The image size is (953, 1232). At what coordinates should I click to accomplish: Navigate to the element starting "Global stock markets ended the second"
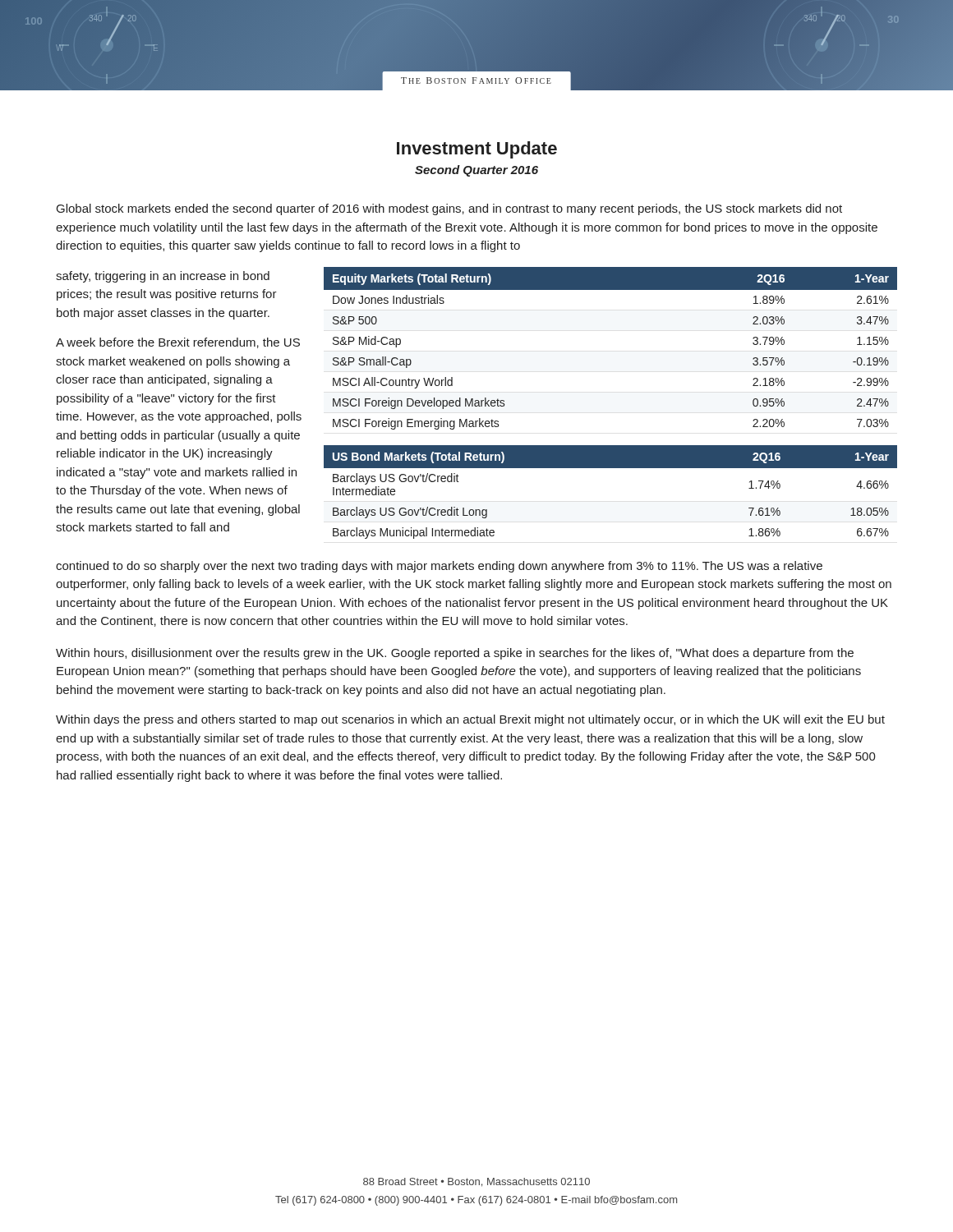coord(467,227)
